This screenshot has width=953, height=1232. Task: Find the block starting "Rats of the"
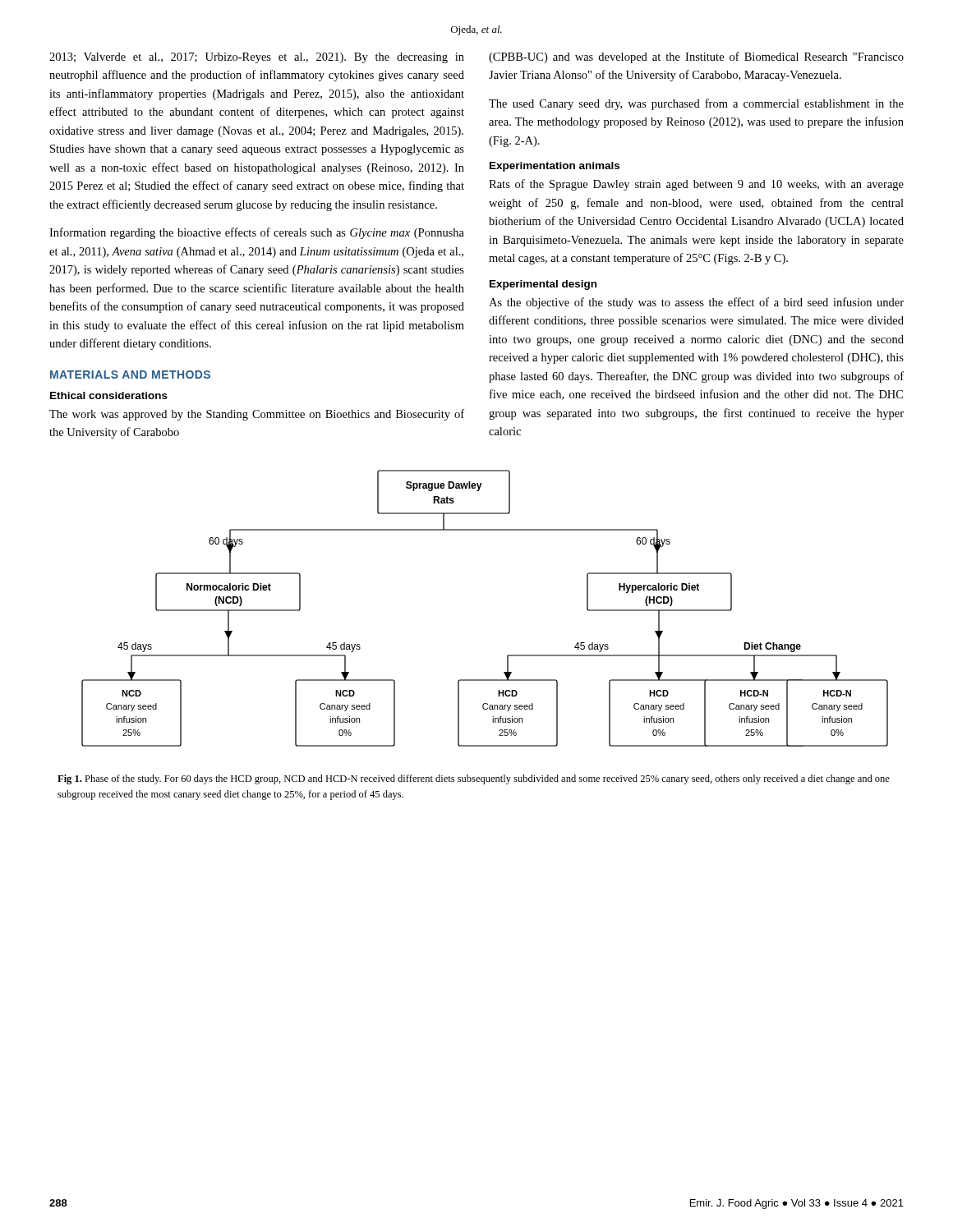(696, 221)
